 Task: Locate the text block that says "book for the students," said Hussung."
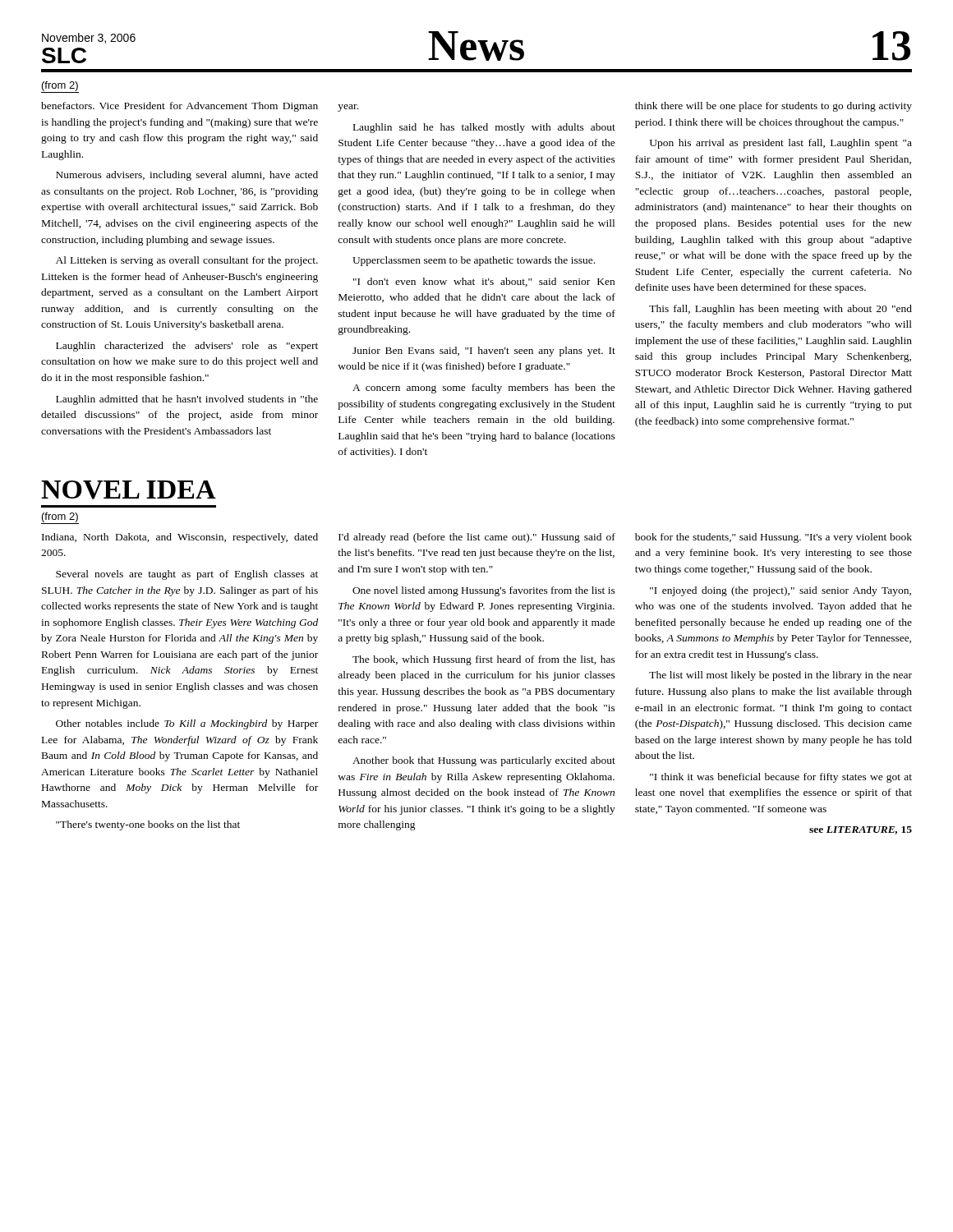pos(773,683)
